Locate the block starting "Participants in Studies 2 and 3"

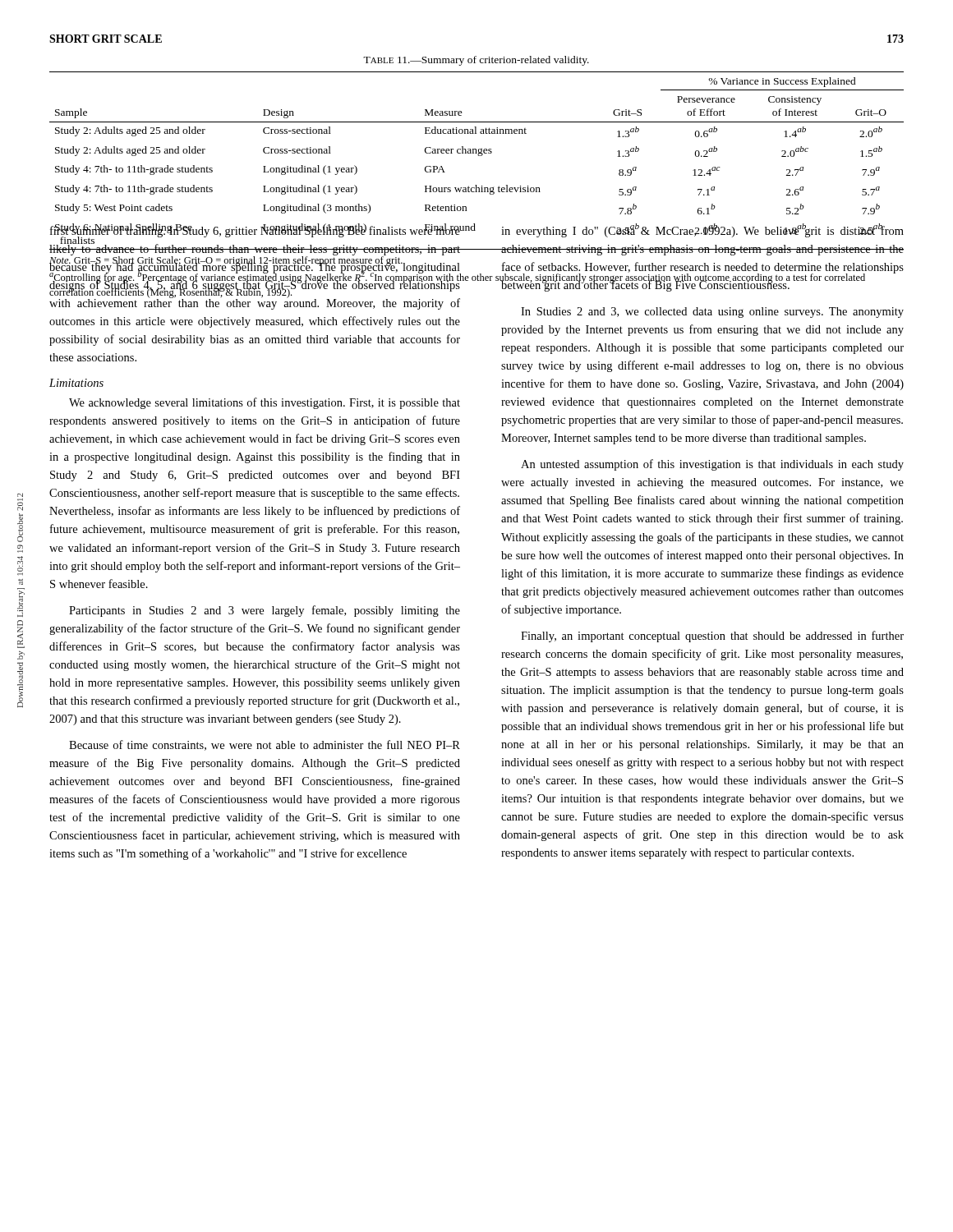click(255, 664)
